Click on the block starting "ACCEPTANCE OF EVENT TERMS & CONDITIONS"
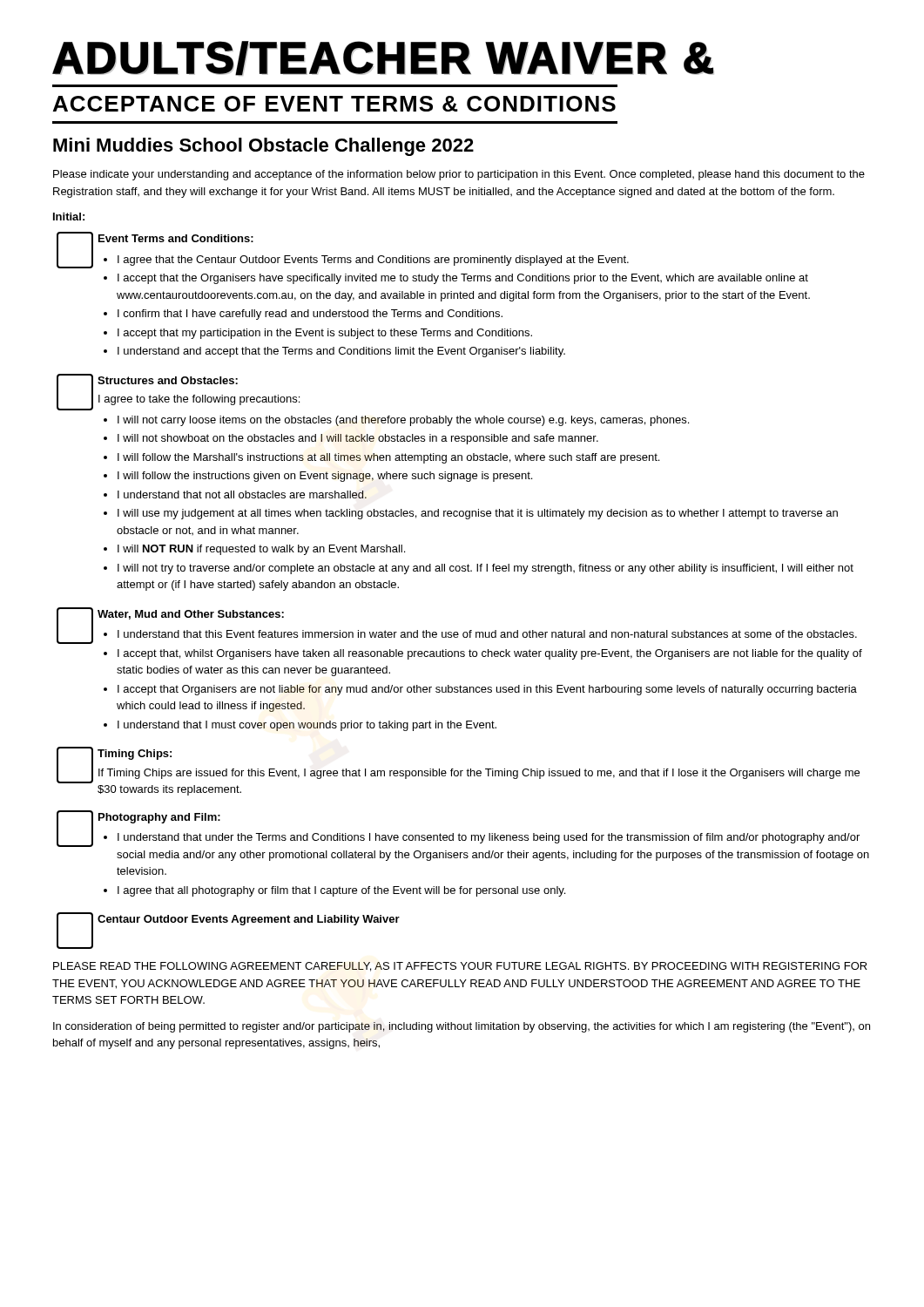924x1307 pixels. click(x=335, y=104)
